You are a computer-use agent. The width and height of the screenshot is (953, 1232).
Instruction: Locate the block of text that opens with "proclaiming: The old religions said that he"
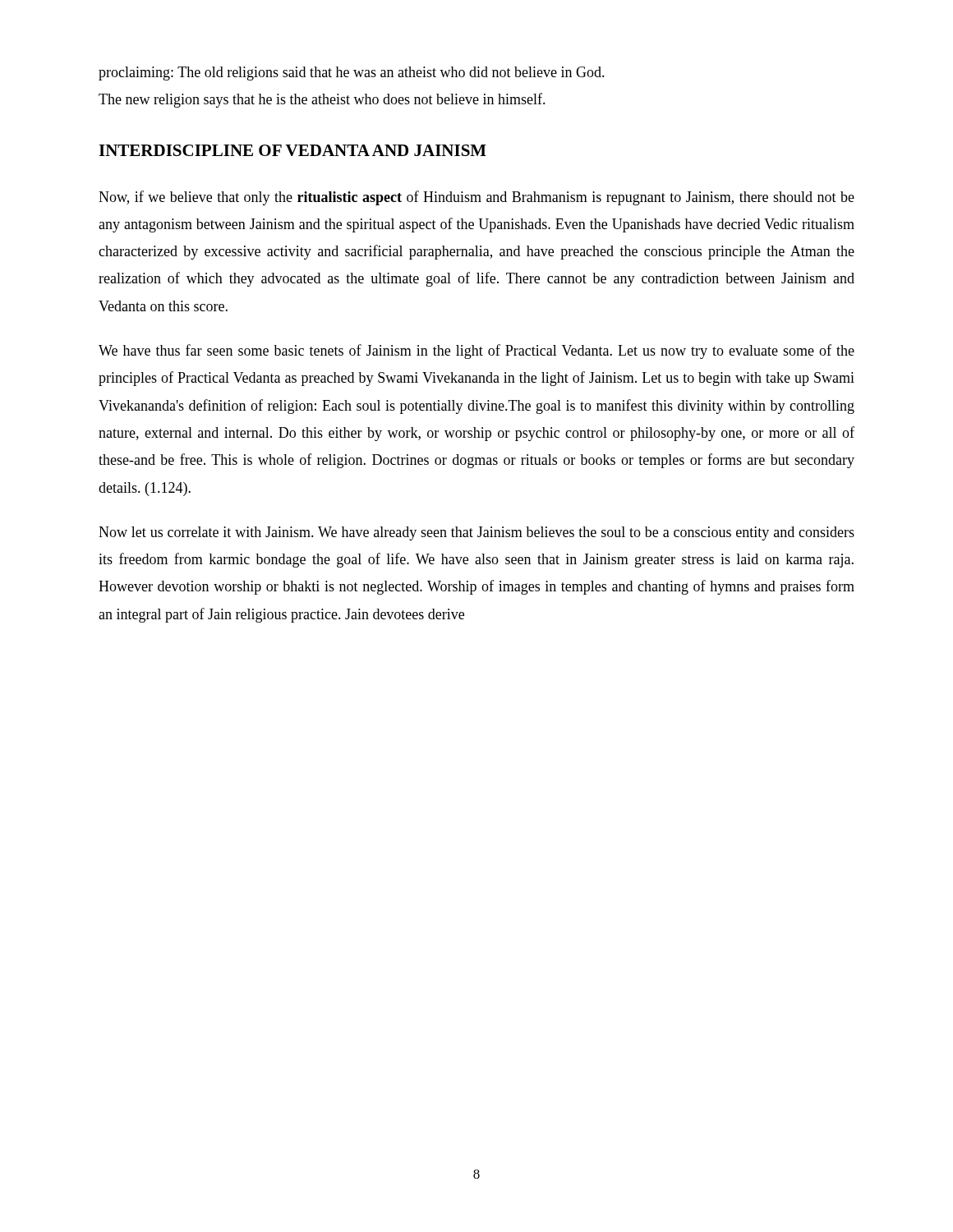click(476, 86)
